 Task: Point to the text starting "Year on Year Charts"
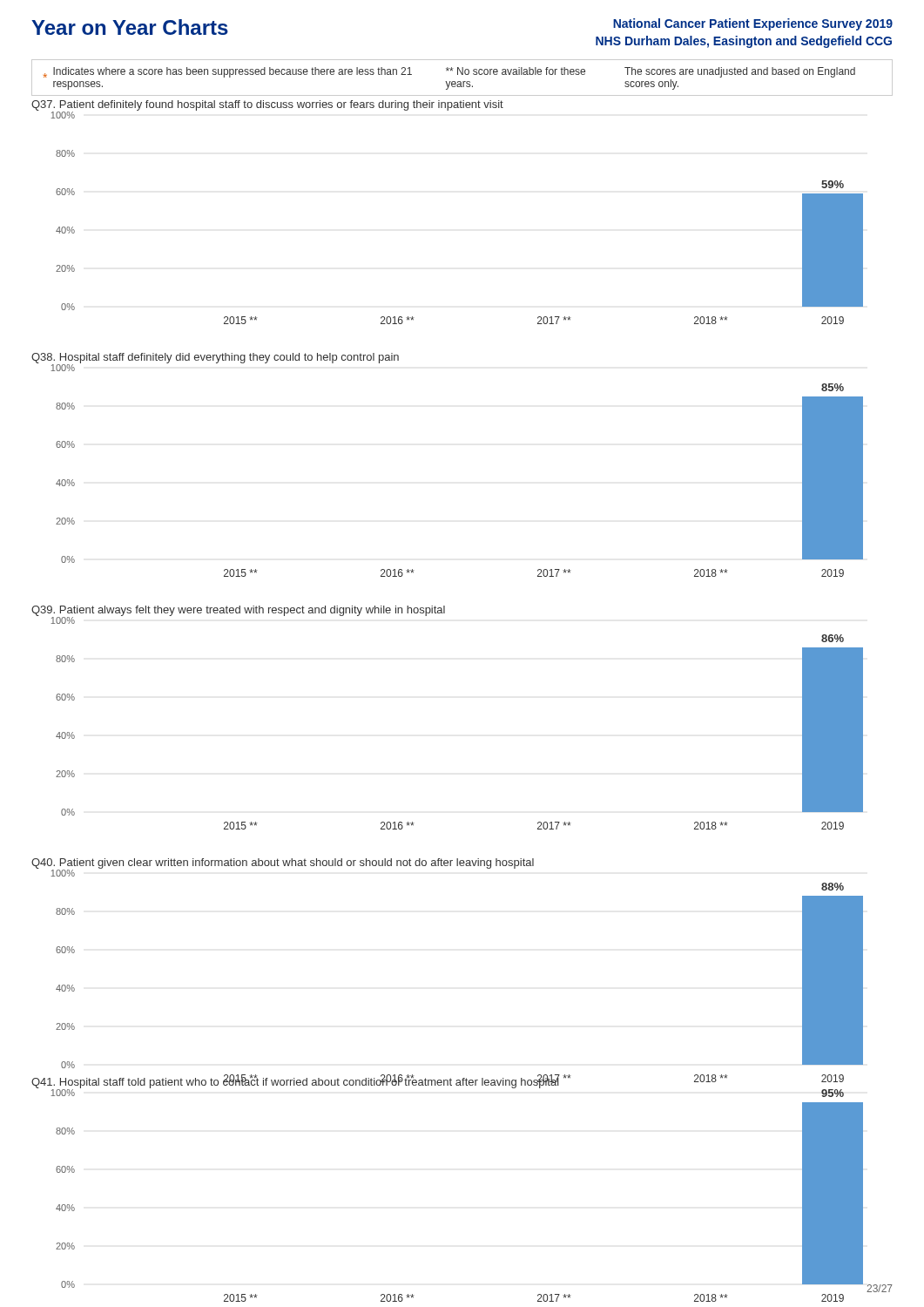tap(130, 28)
